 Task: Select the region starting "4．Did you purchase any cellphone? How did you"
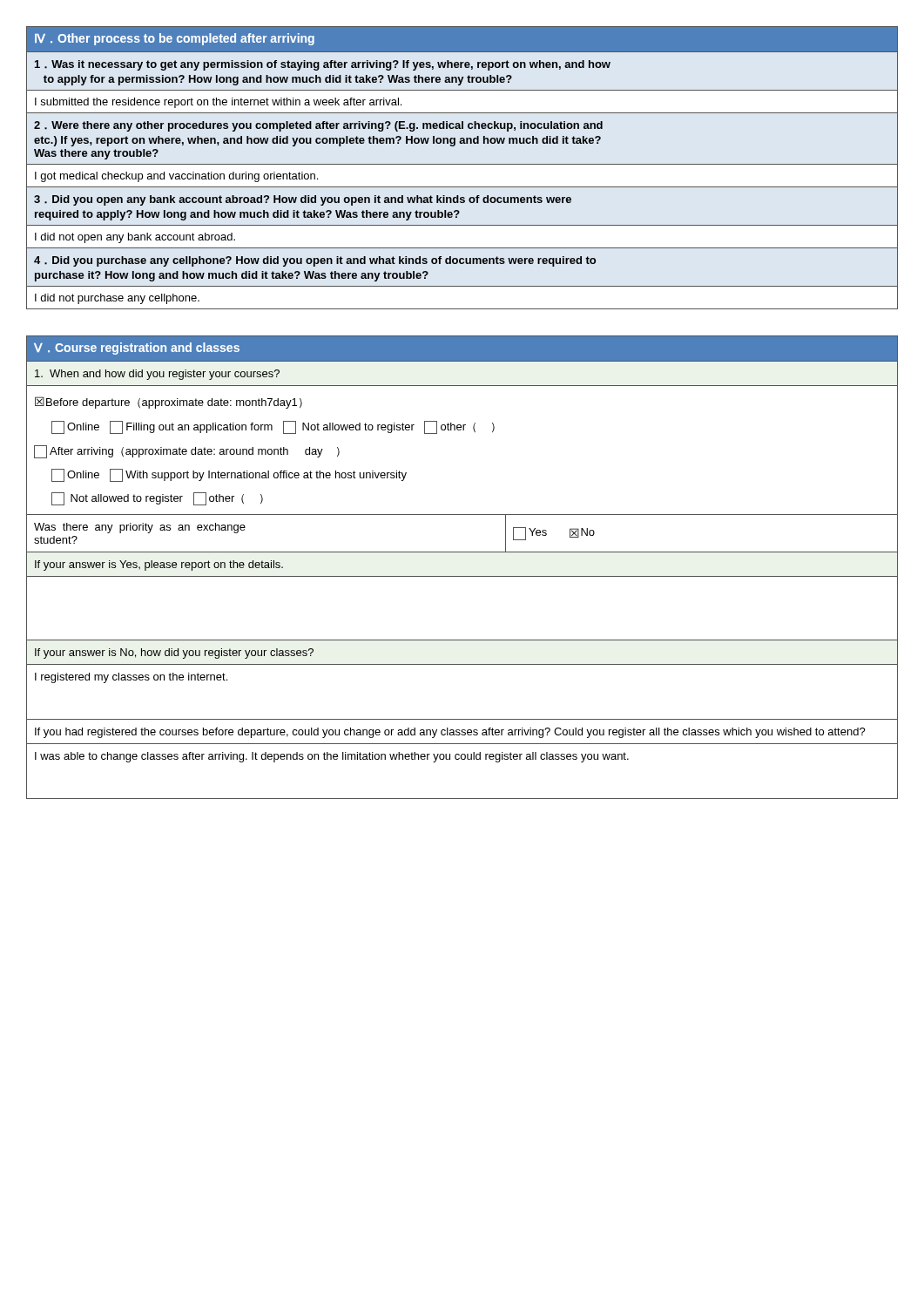315,267
